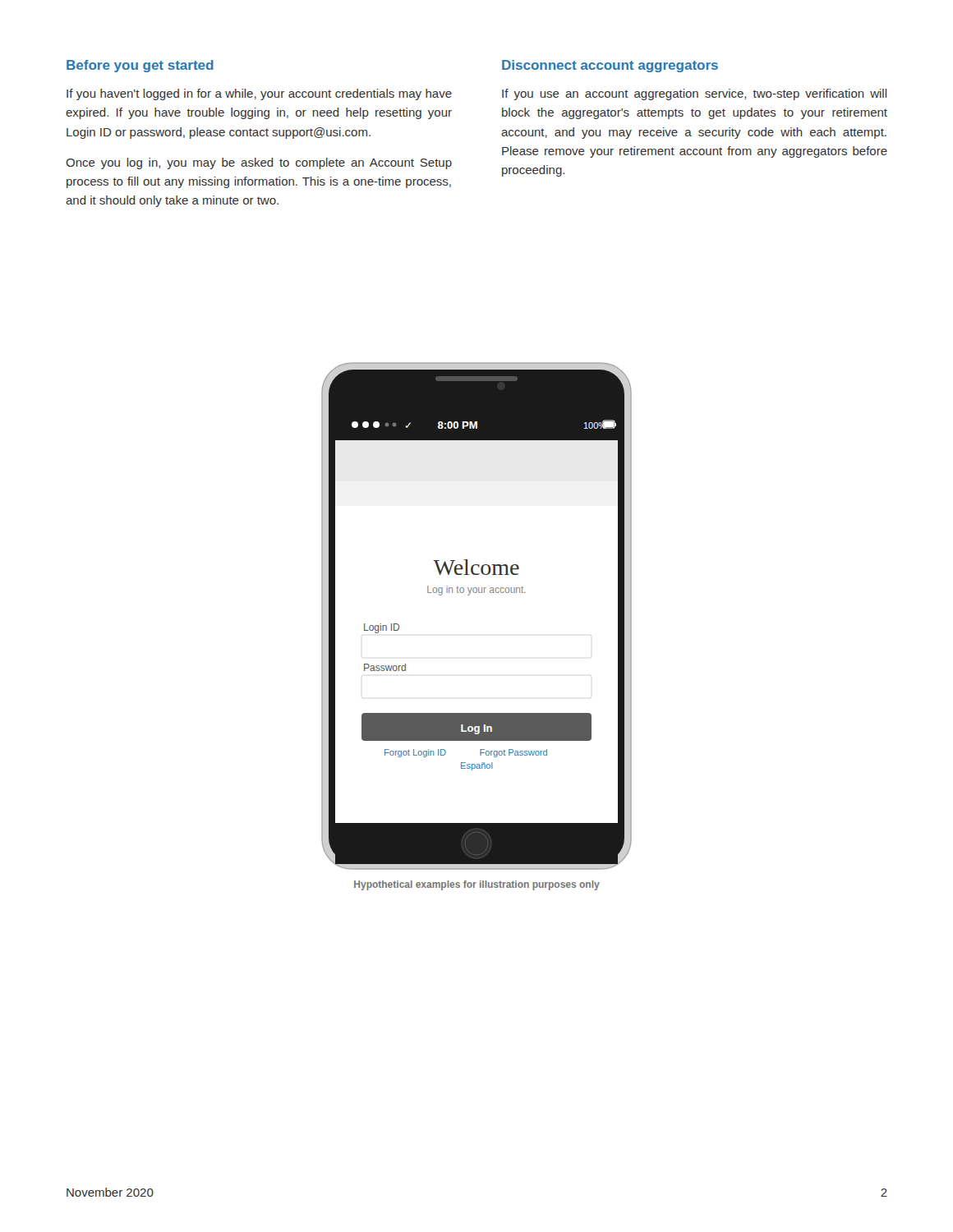This screenshot has height=1232, width=953.
Task: Click on the text block that says "Once you log in, you may be asked"
Action: pyautogui.click(x=259, y=181)
